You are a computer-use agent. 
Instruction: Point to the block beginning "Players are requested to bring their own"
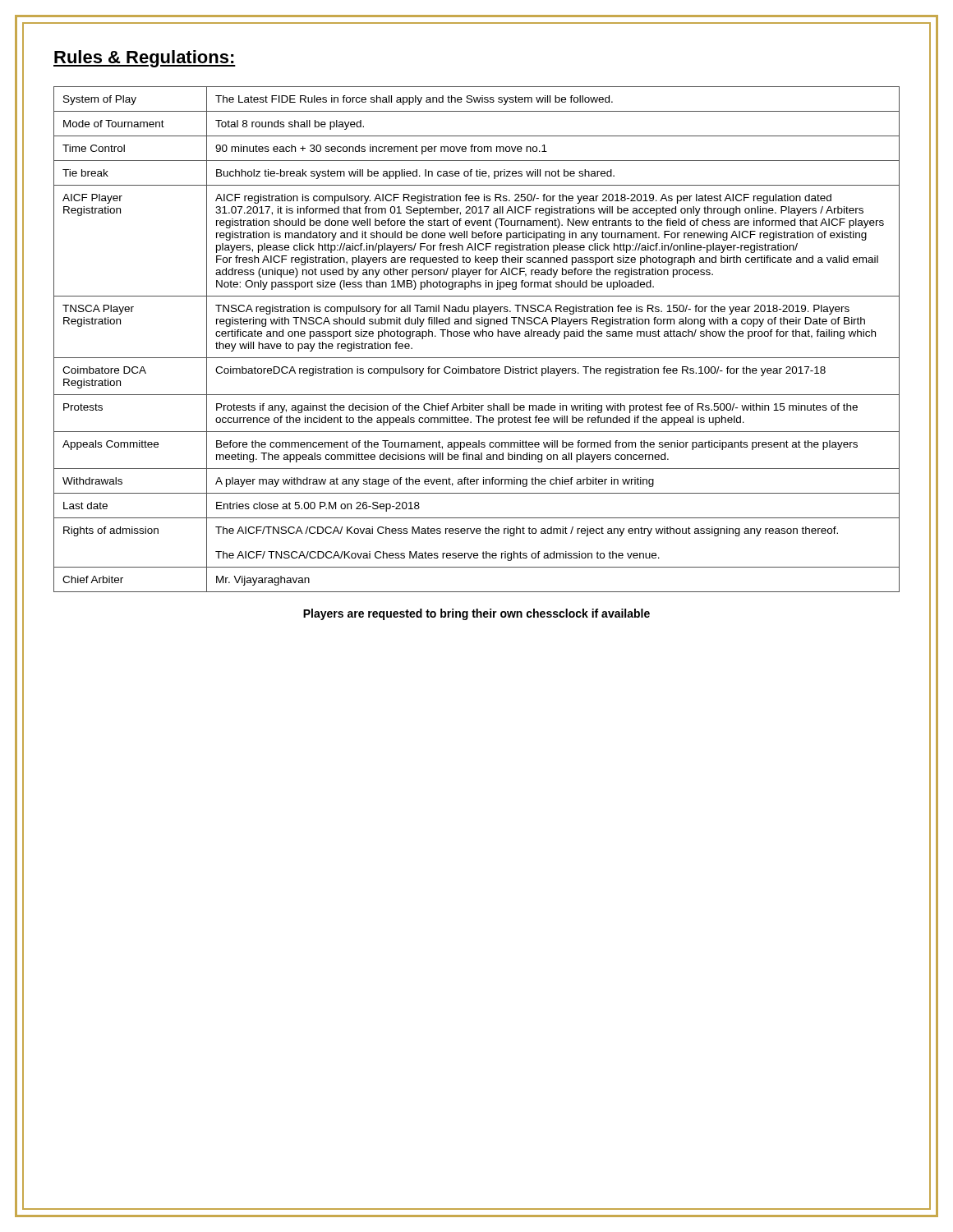tap(476, 614)
